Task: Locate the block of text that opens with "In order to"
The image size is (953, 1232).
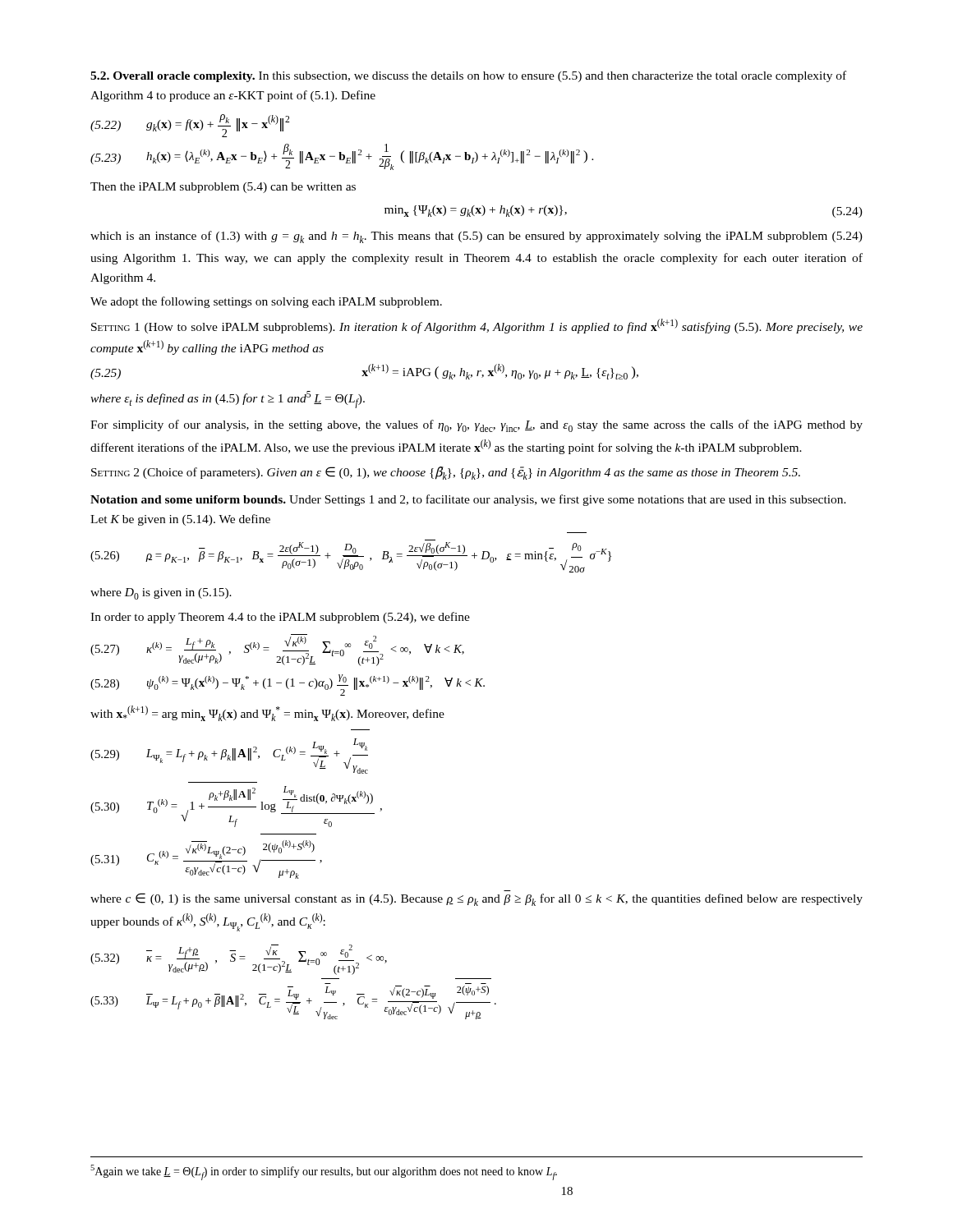Action: pyautogui.click(x=280, y=617)
